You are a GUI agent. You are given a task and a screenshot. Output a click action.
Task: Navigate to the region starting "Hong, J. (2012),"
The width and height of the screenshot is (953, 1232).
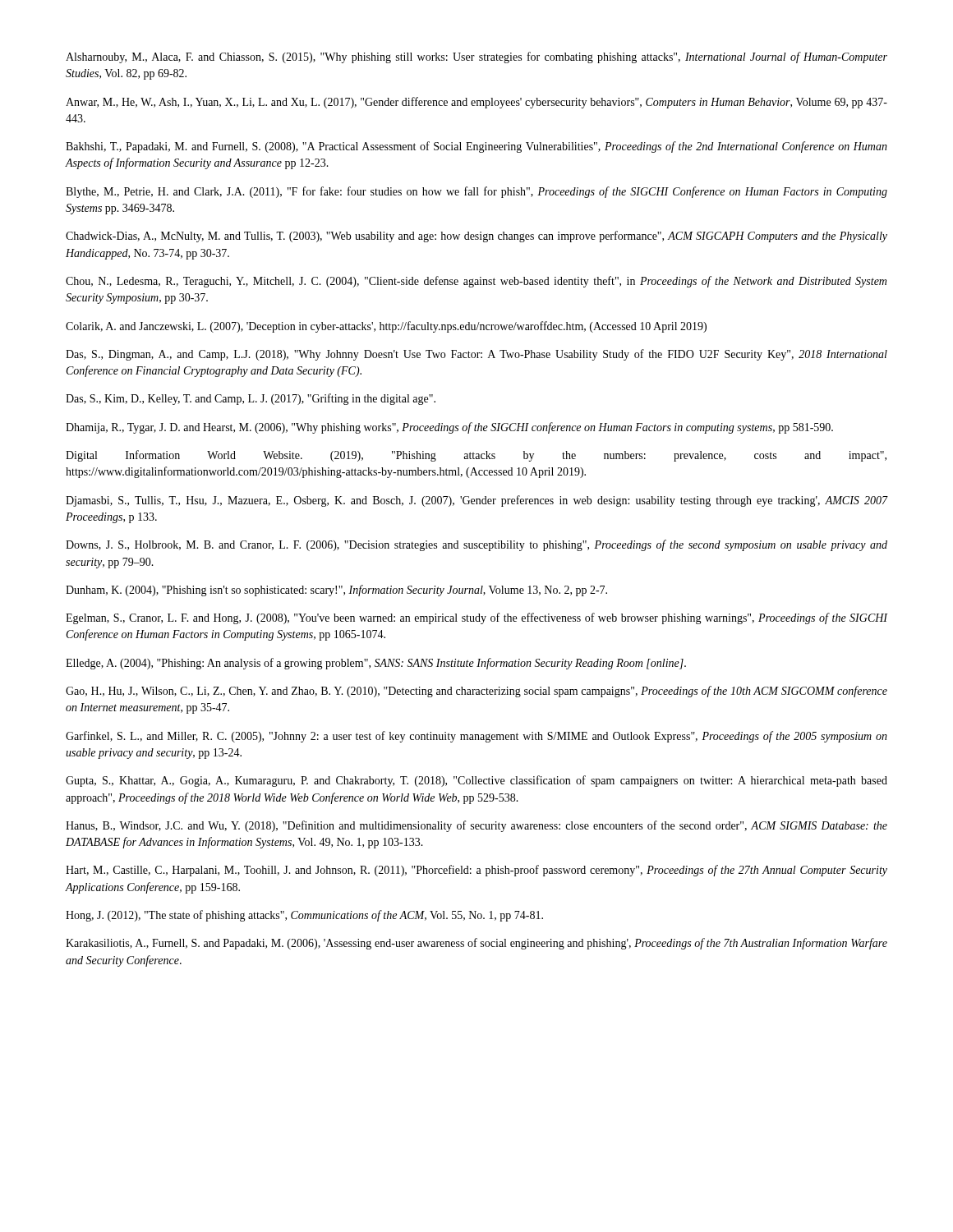[305, 915]
